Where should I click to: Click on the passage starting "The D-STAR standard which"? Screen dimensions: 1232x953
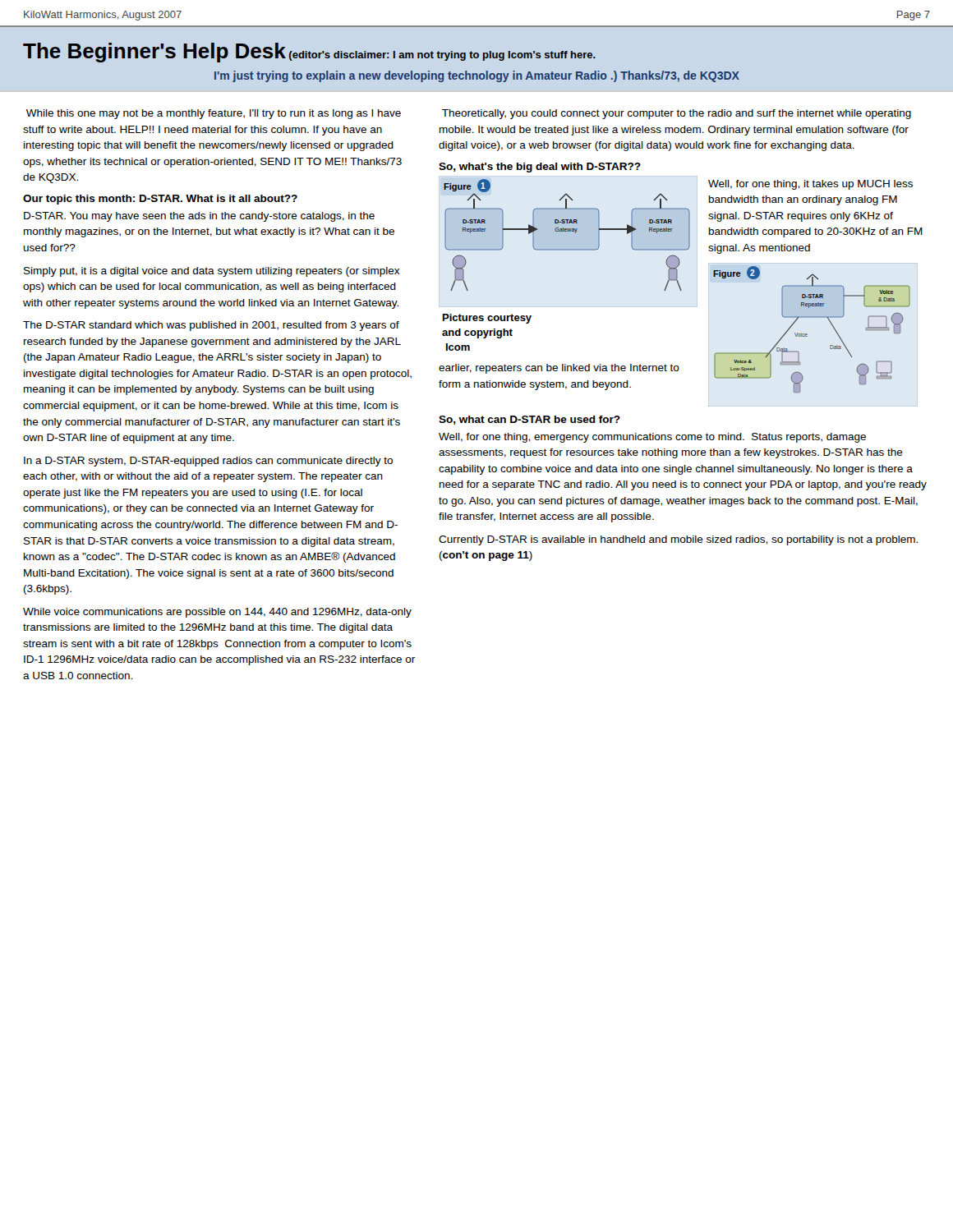[x=219, y=381]
